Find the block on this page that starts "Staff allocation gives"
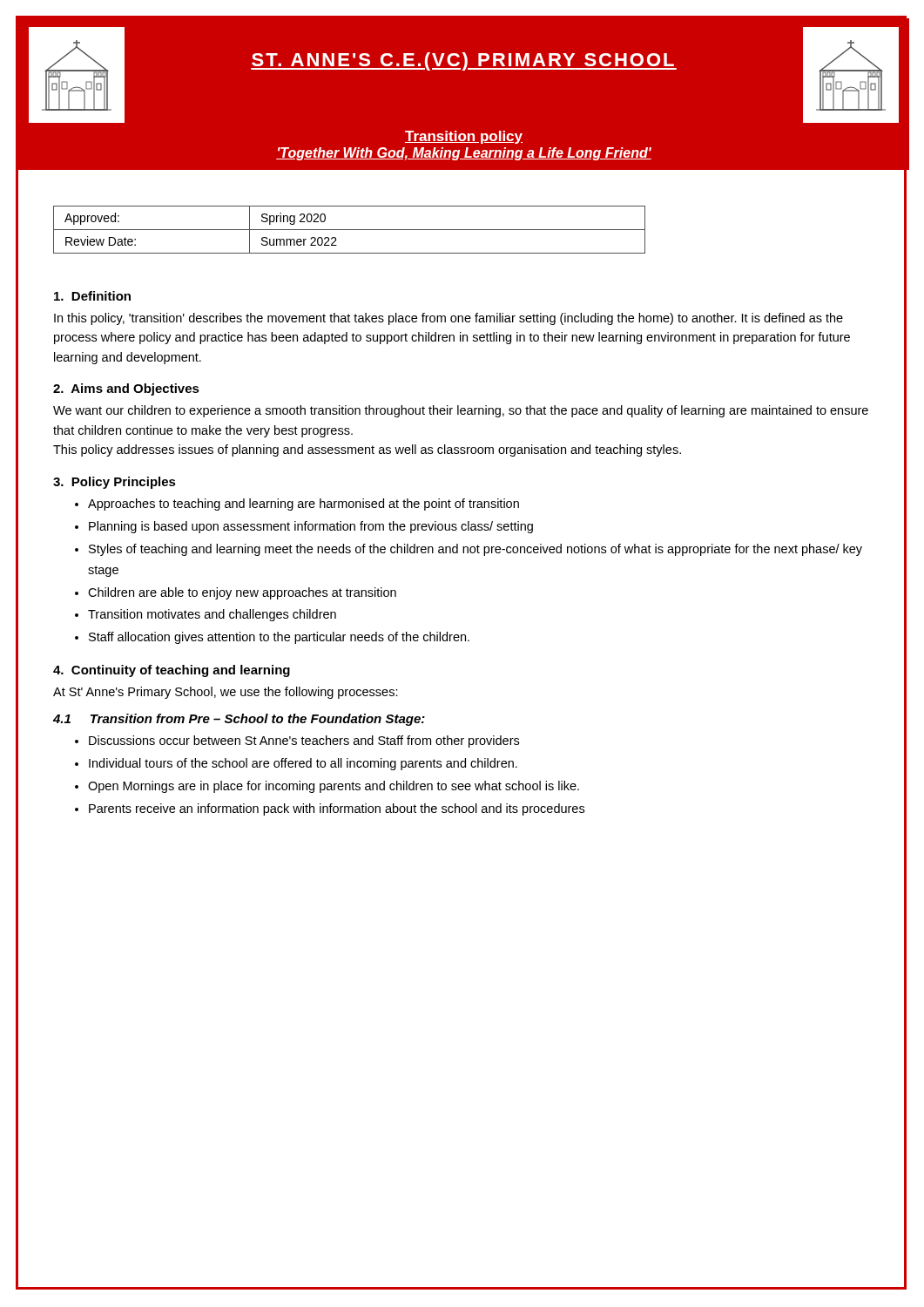Image resolution: width=924 pixels, height=1307 pixels. pyautogui.click(x=279, y=637)
